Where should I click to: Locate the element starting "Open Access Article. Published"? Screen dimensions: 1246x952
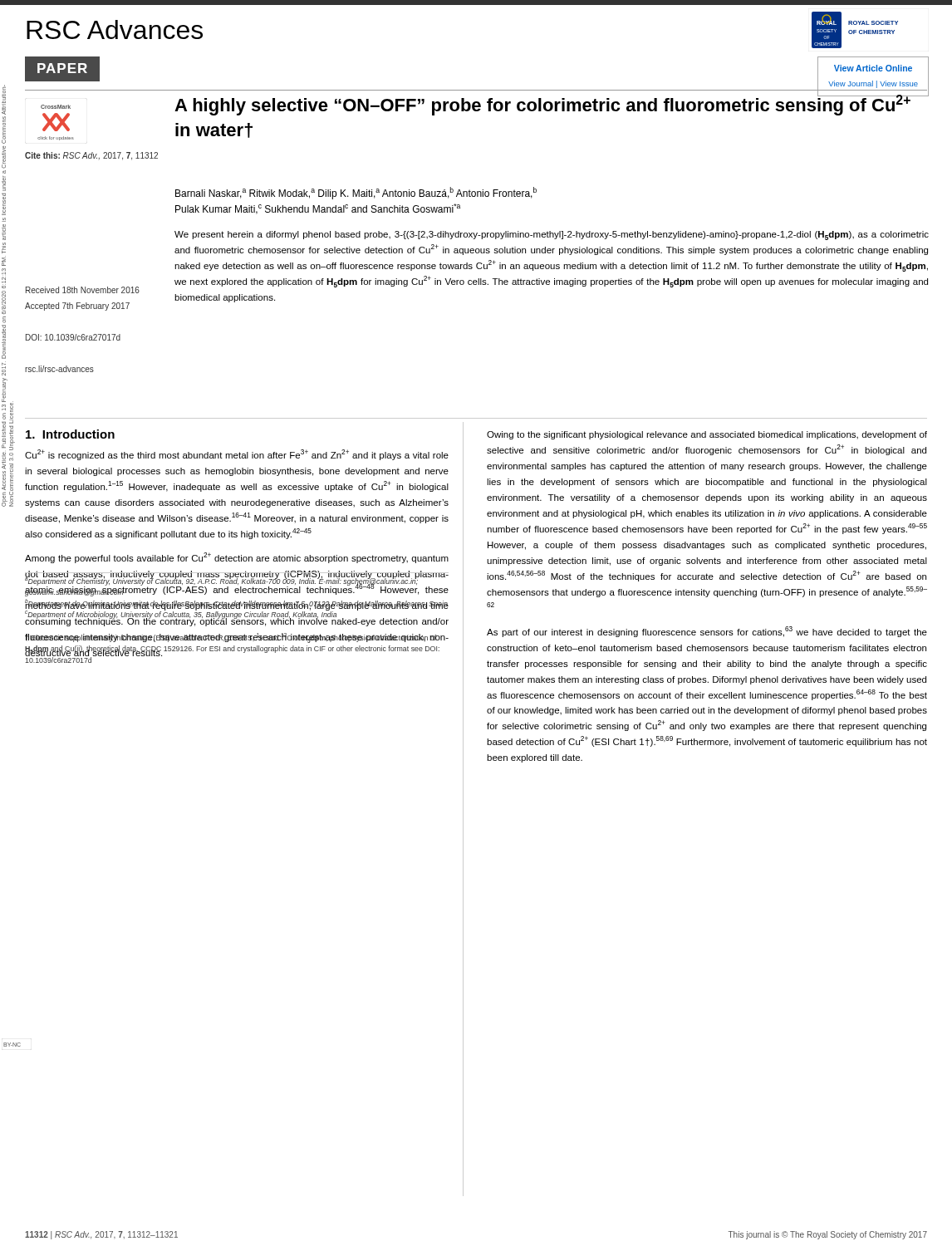(x=6, y=296)
